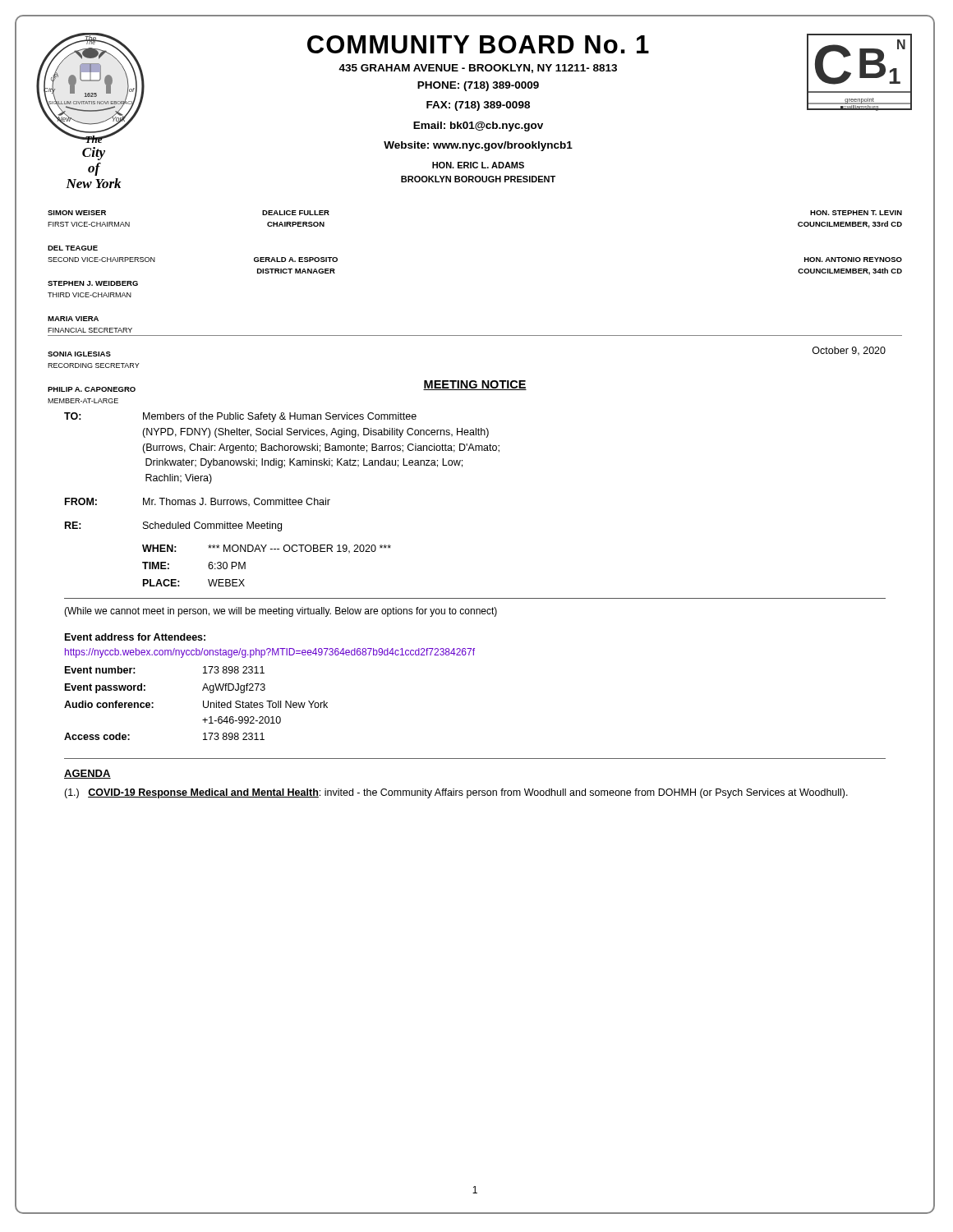The image size is (953, 1232).
Task: Select the text block starting "(1.) COVID-19 Response Medical and Mental Health:"
Action: point(456,792)
